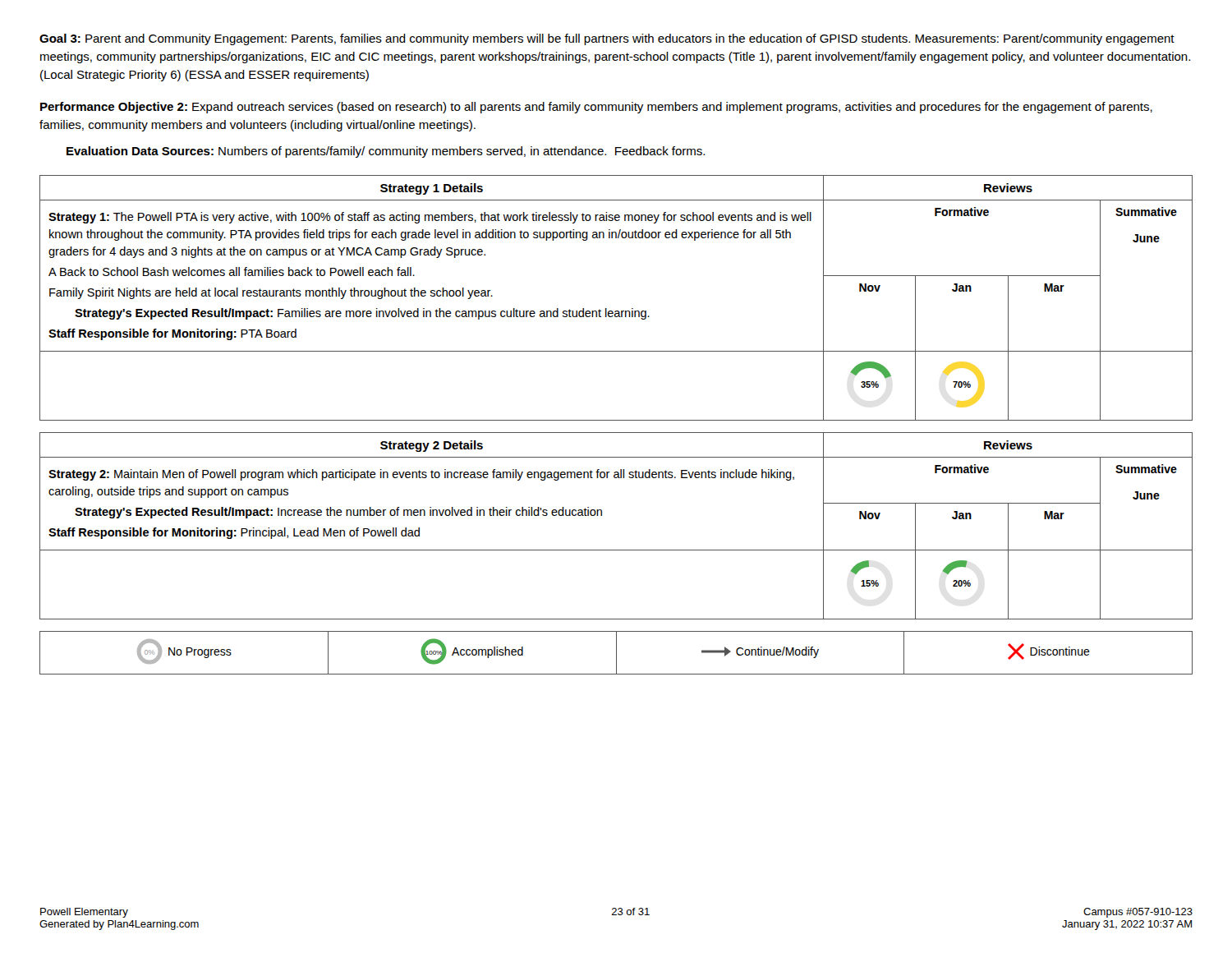
Task: Click on the element starting "Performance Objective 2: Expand outreach services (based on"
Action: tap(596, 116)
